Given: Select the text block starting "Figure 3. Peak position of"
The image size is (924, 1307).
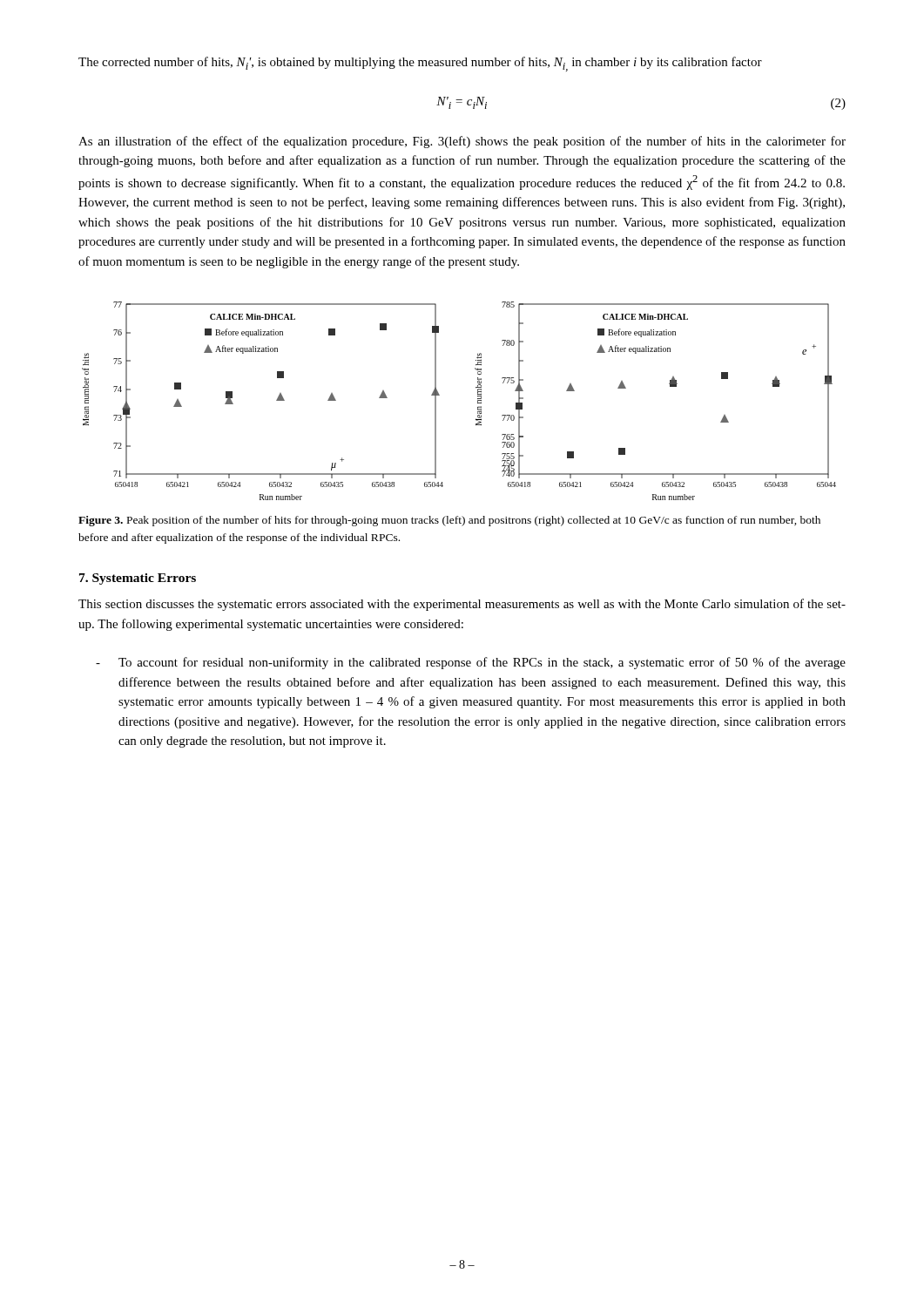Looking at the screenshot, I should coord(450,528).
